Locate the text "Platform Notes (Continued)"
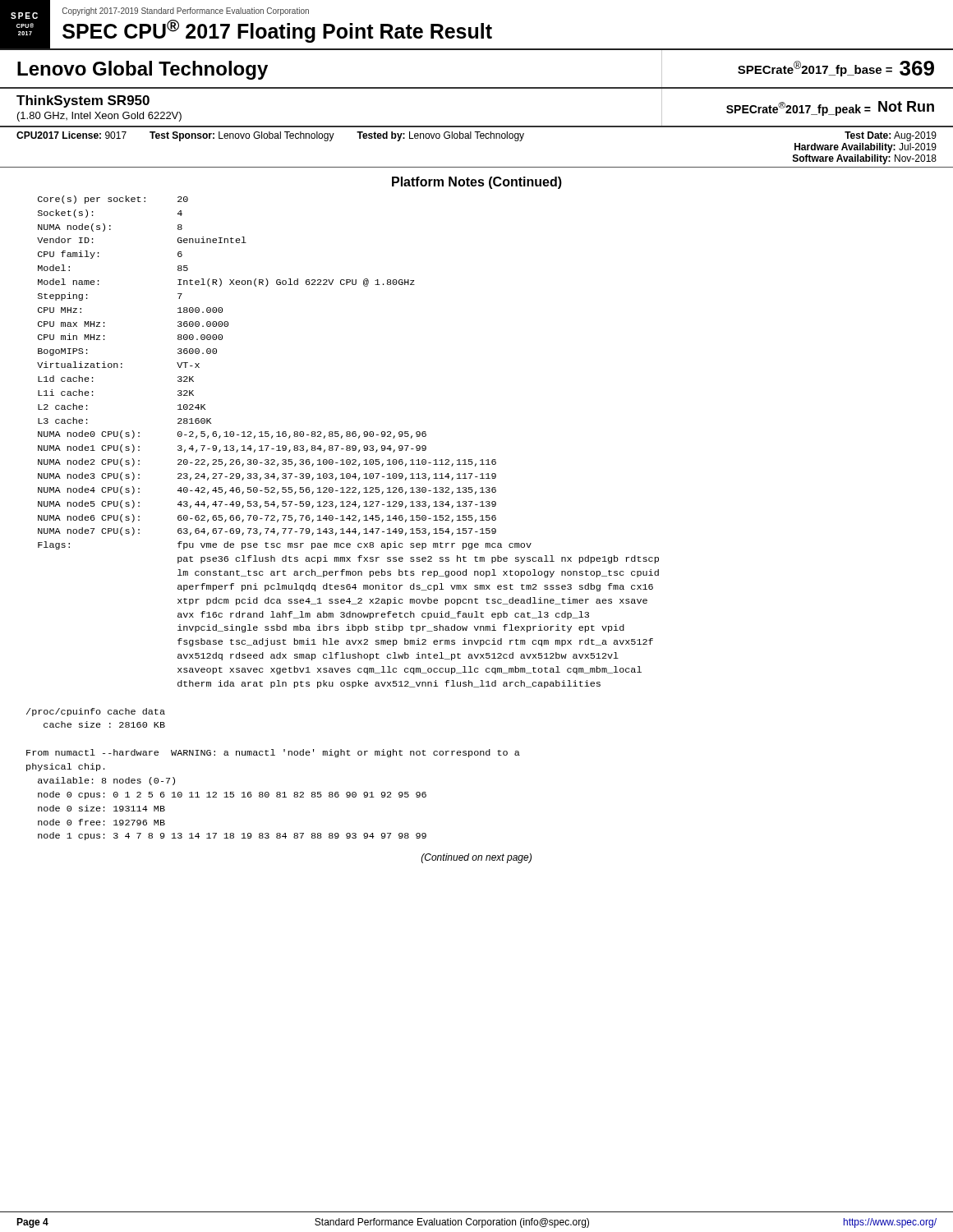 click(x=476, y=182)
